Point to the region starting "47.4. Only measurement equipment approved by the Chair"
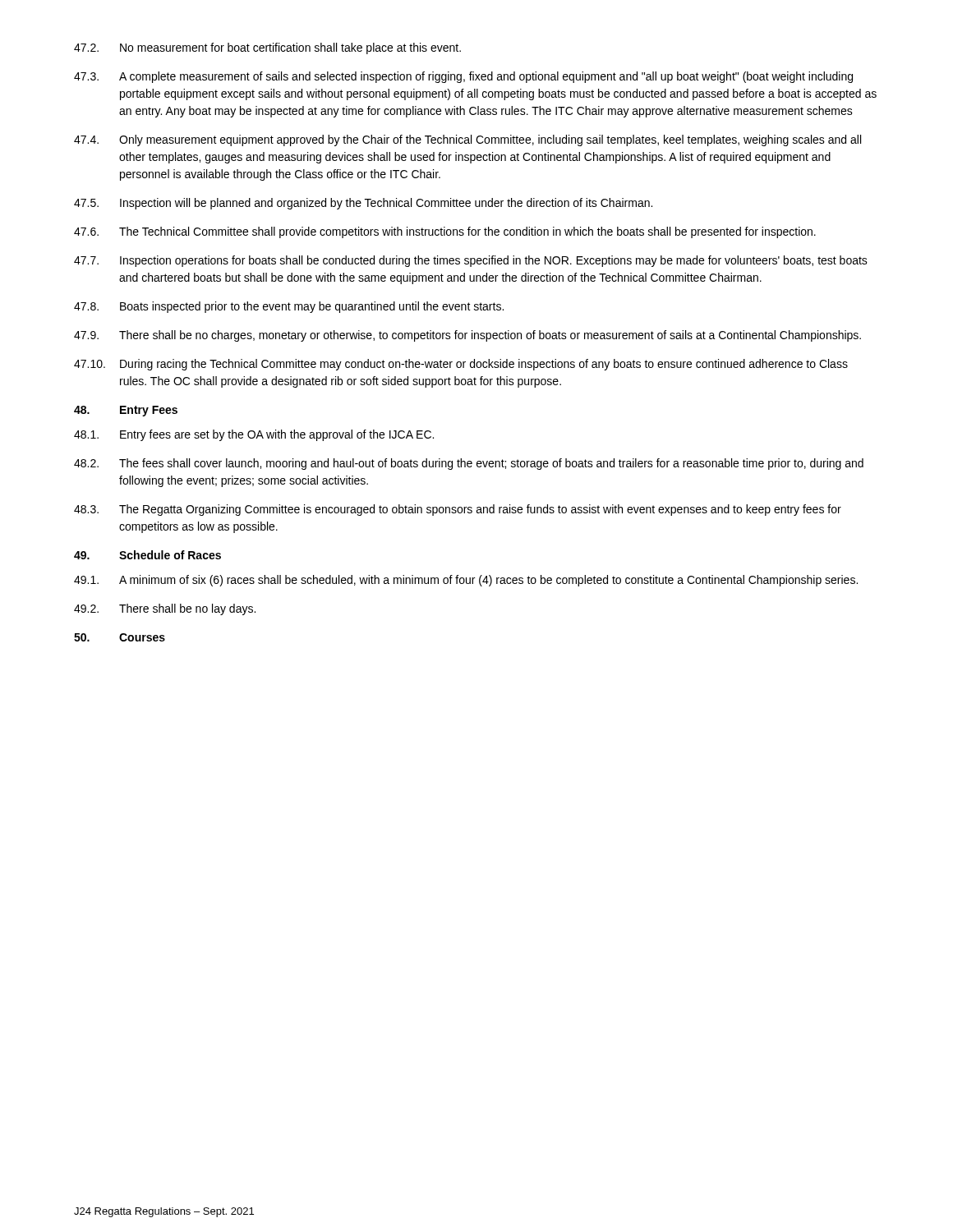 [x=476, y=157]
